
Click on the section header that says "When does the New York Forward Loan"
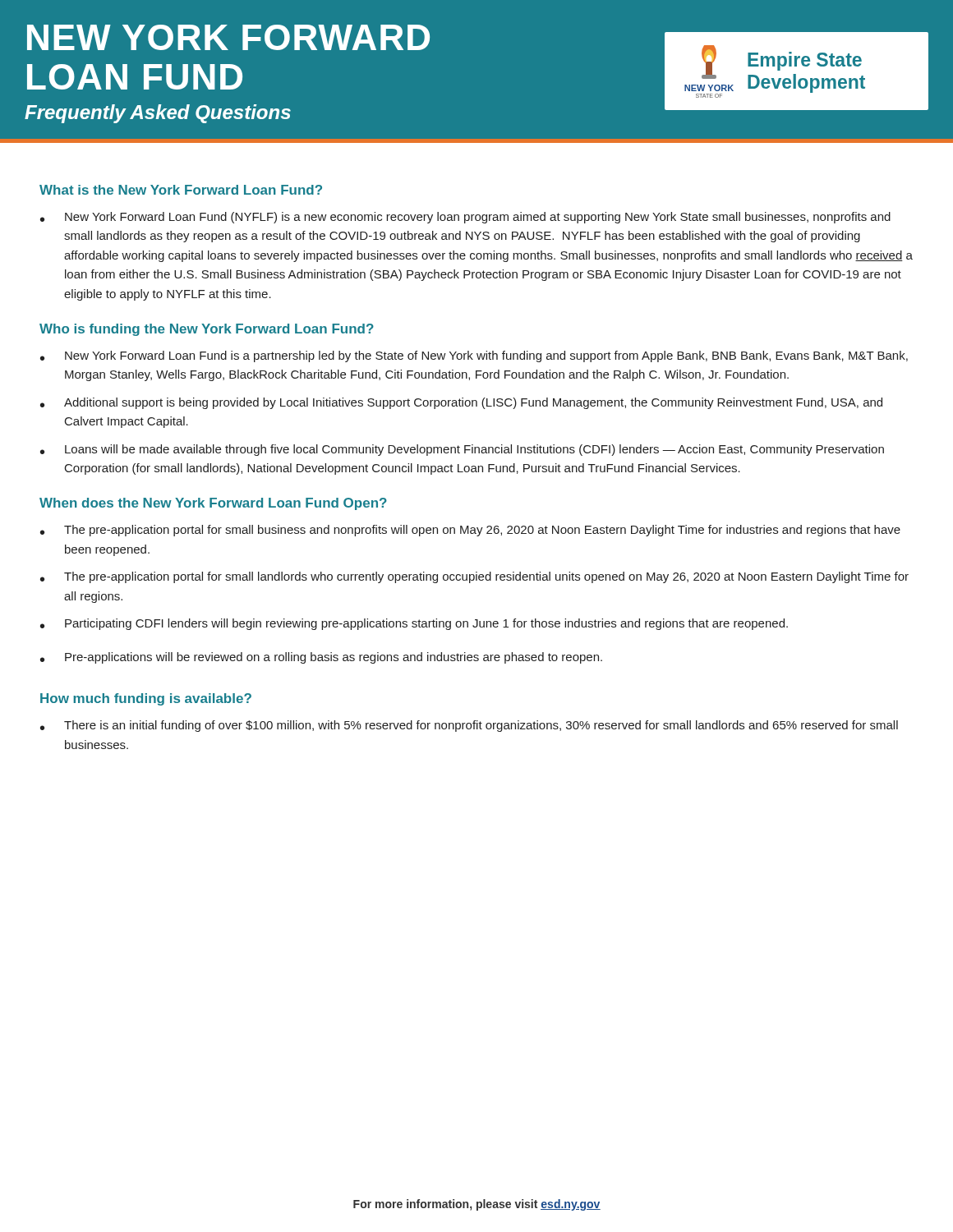click(213, 503)
